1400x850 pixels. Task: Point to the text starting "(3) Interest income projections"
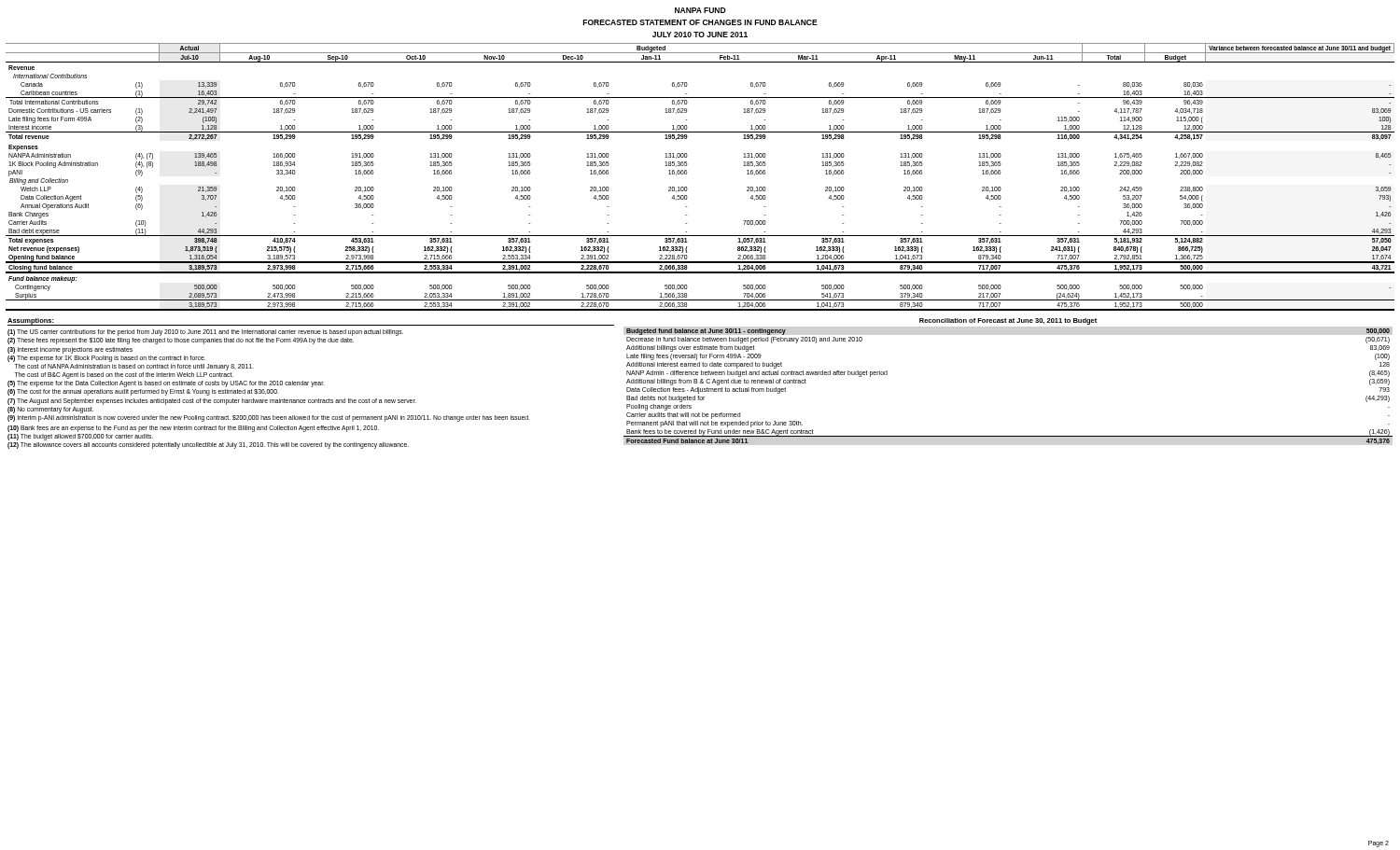tap(70, 349)
